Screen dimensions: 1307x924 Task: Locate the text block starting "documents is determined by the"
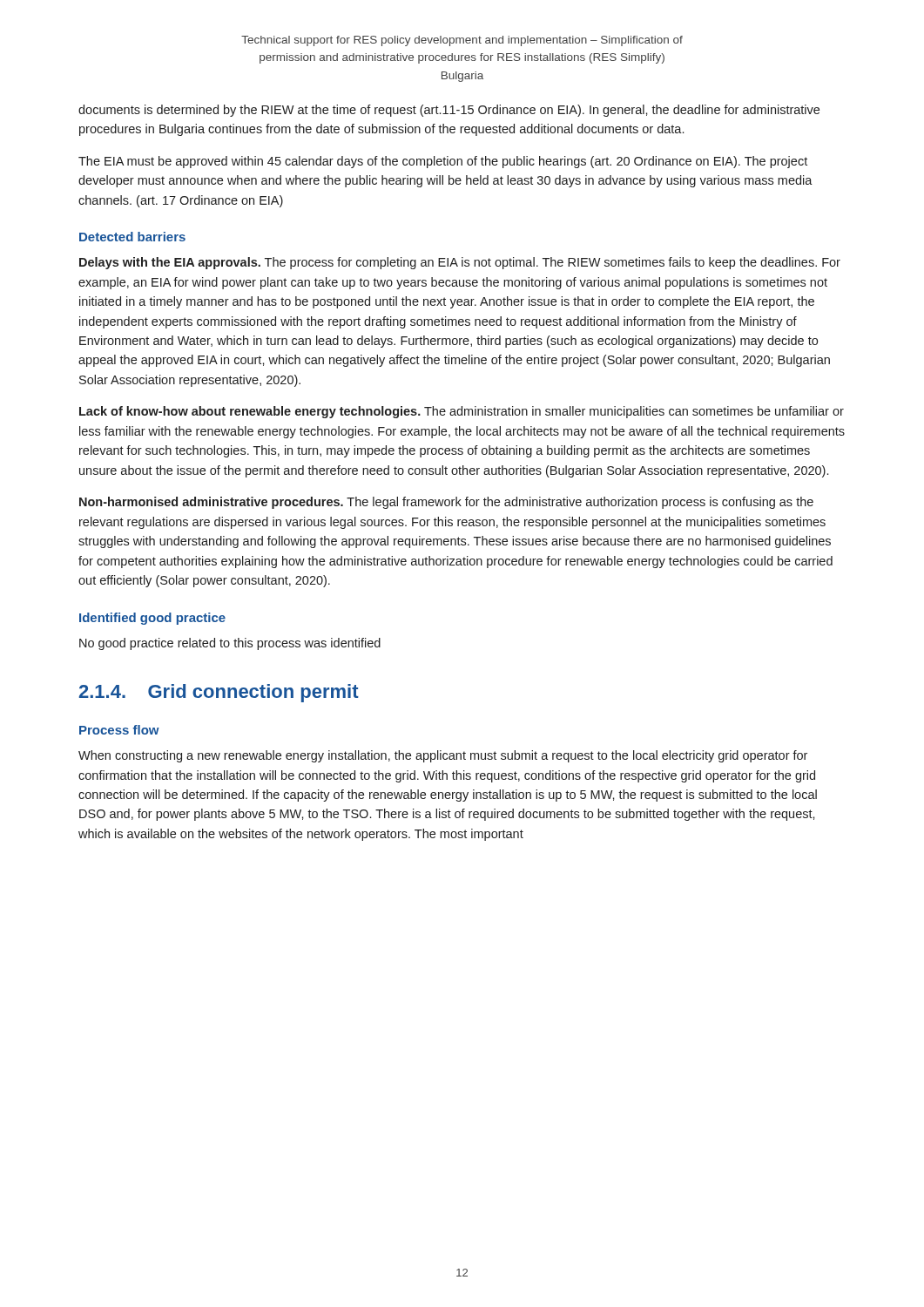[449, 119]
